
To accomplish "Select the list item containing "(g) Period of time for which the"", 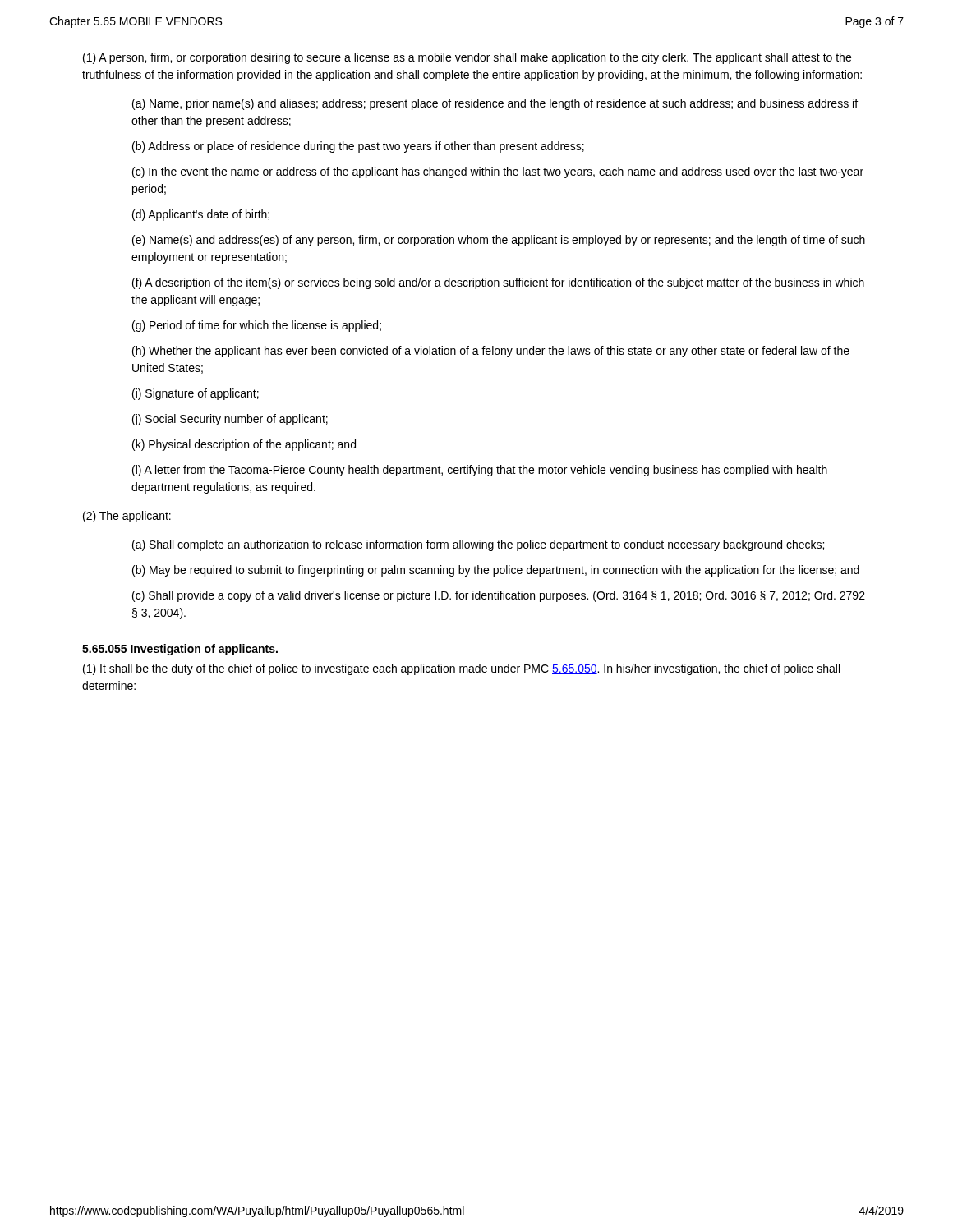I will pos(257,325).
